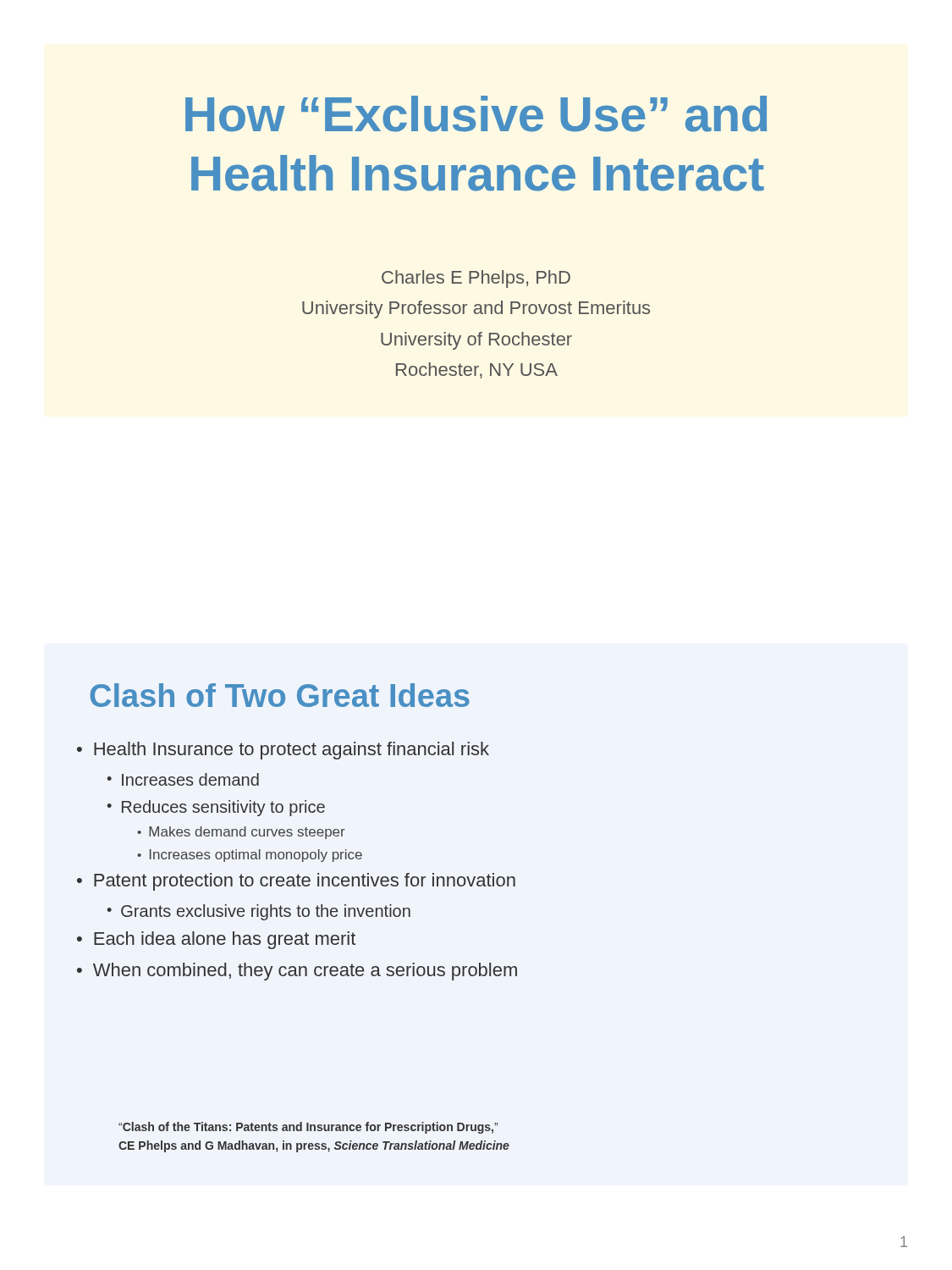Image resolution: width=952 pixels, height=1270 pixels.
Task: Locate the text "• Patent protection to create incentives for innovation"
Action: (x=296, y=881)
